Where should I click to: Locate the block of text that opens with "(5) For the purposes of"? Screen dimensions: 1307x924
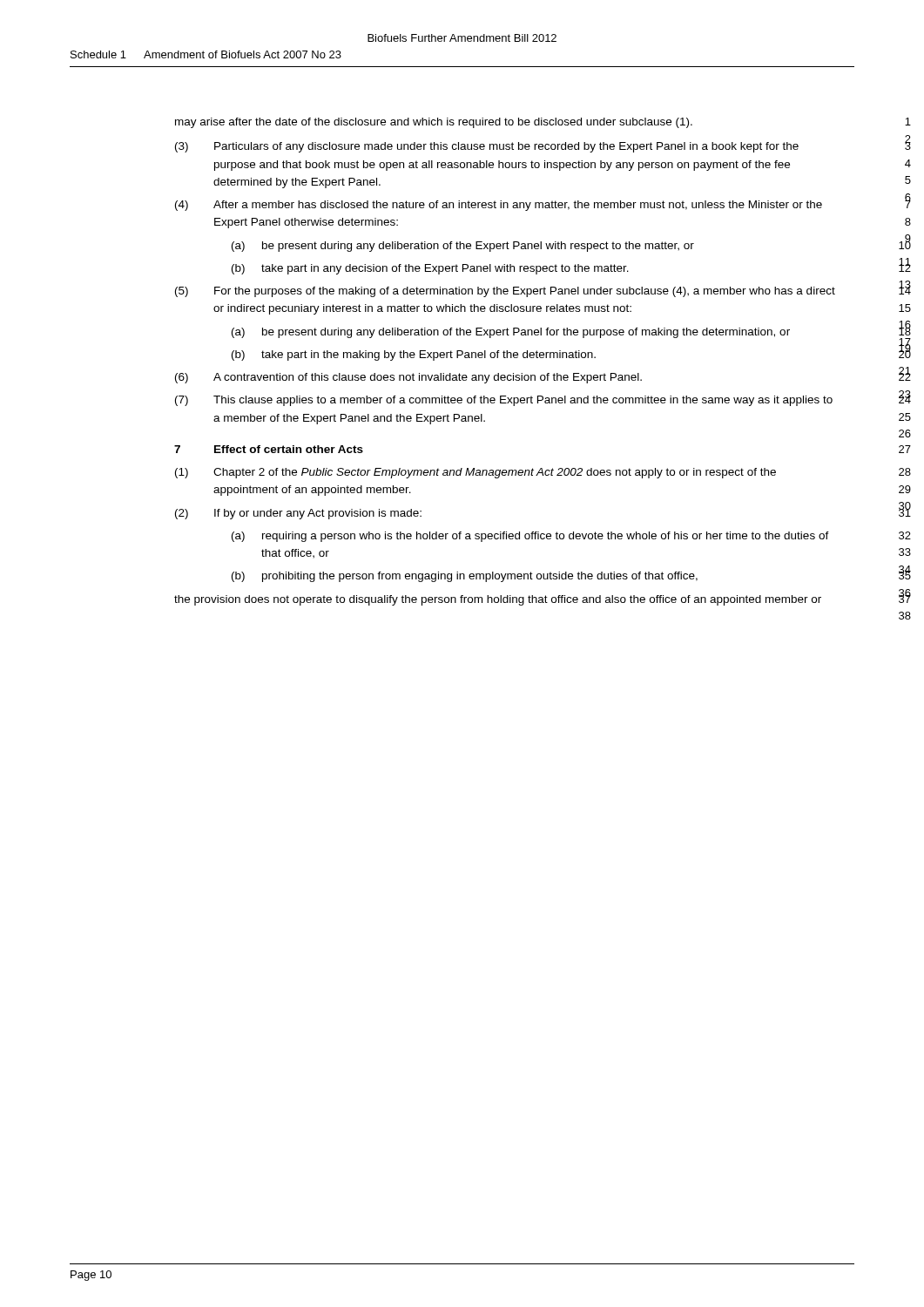pyautogui.click(x=506, y=300)
